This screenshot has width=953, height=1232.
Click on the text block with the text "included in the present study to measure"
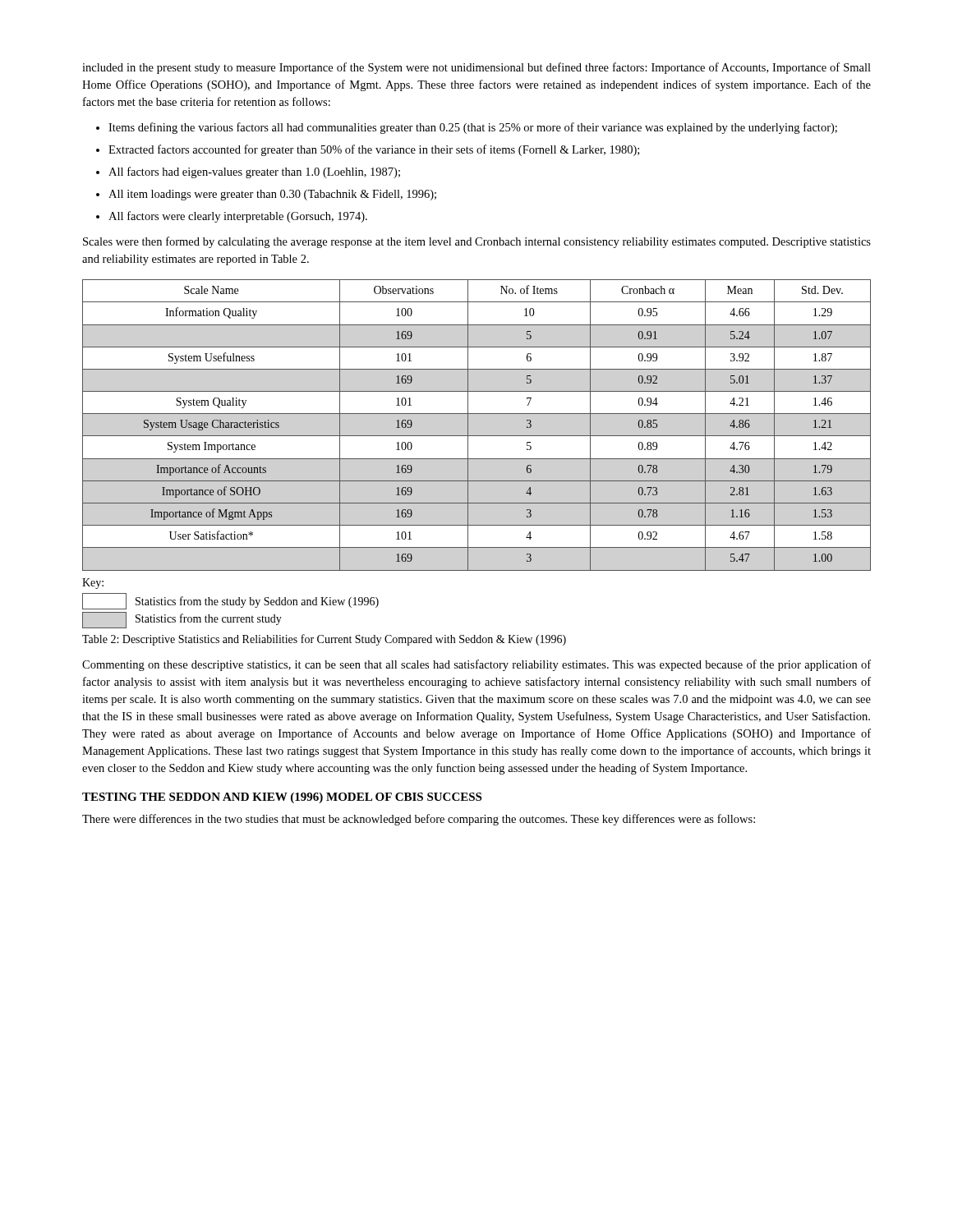click(476, 85)
